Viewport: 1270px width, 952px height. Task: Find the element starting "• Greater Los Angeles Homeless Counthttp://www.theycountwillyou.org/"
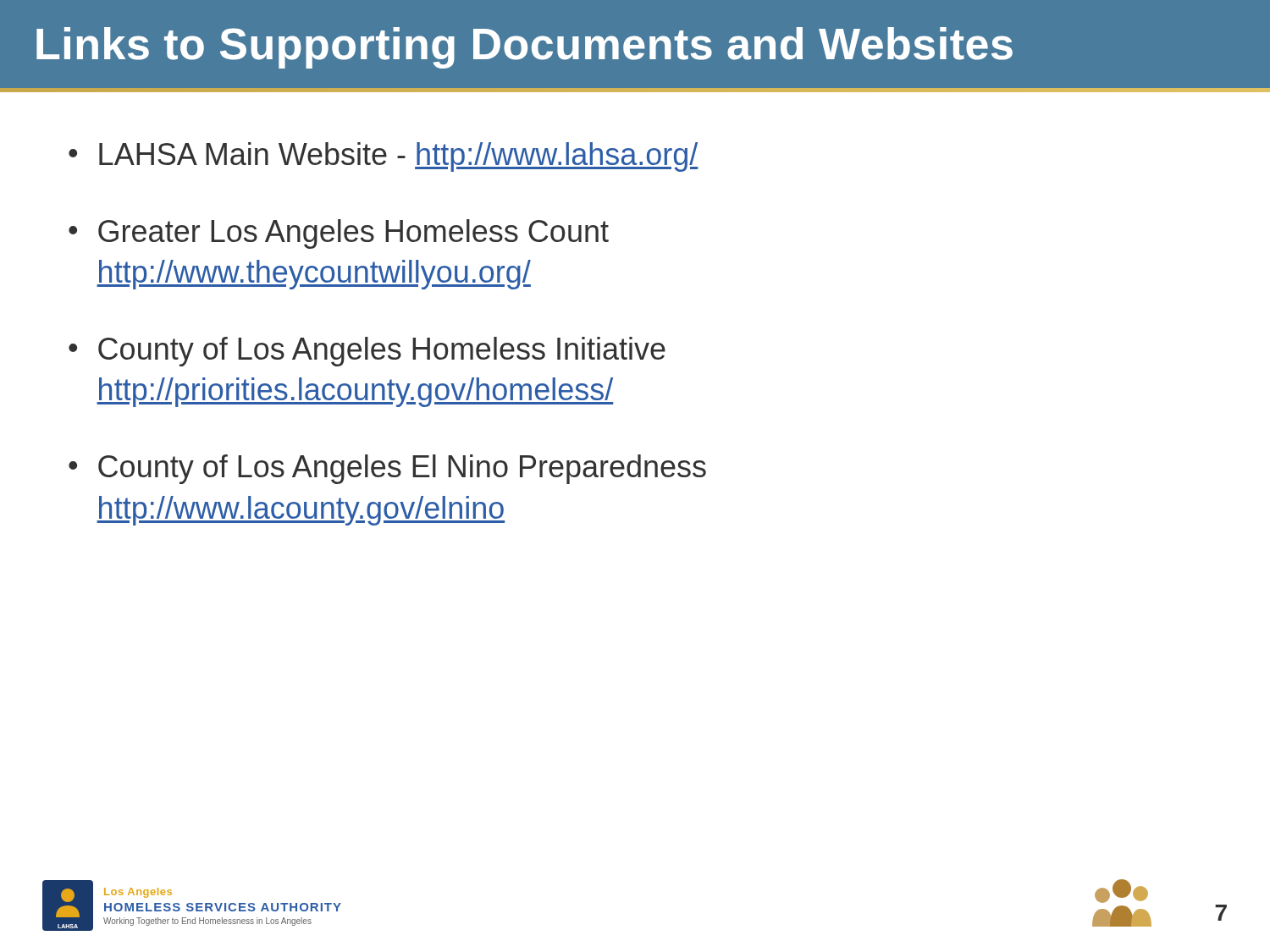click(338, 252)
